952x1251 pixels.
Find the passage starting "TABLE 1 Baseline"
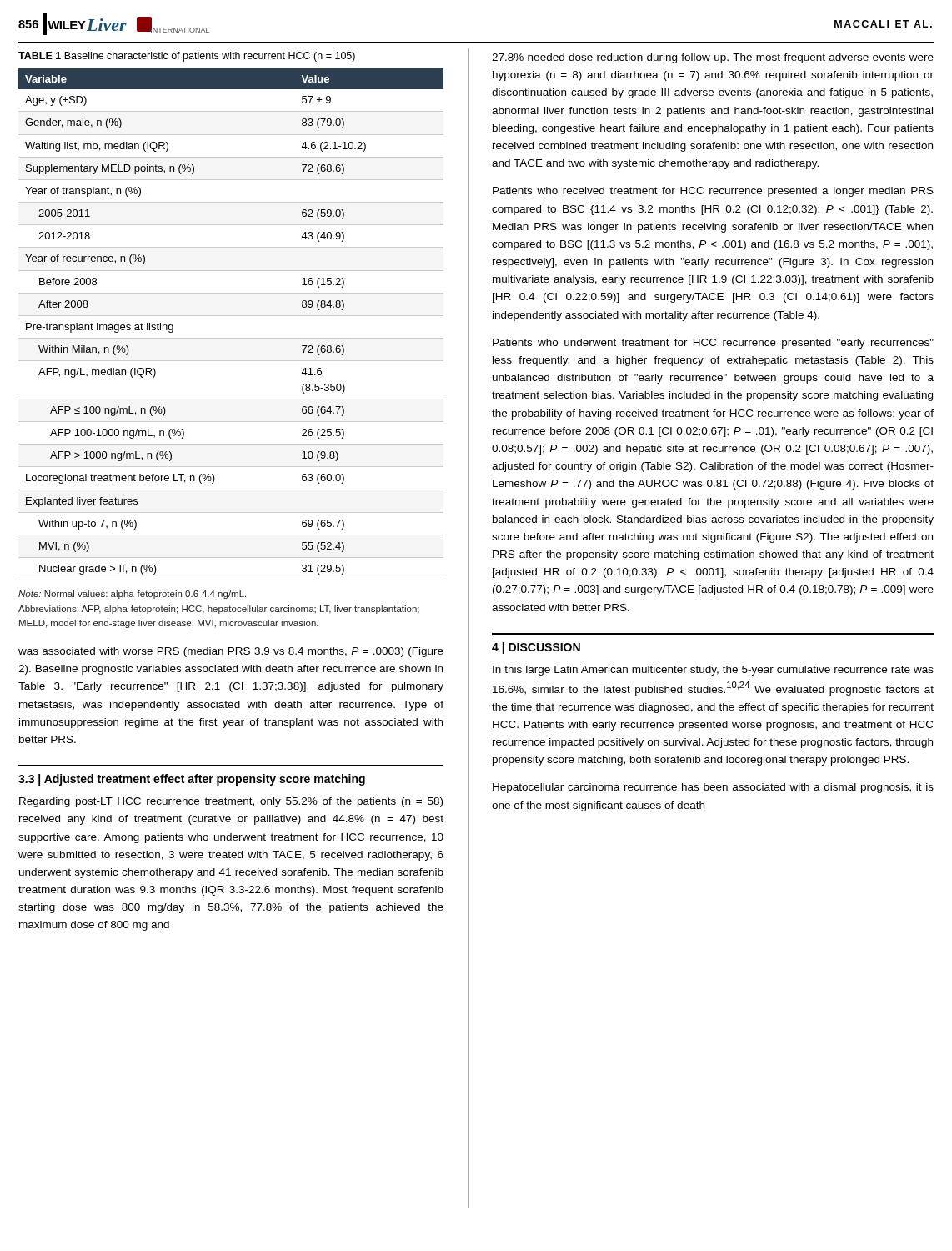tap(187, 56)
